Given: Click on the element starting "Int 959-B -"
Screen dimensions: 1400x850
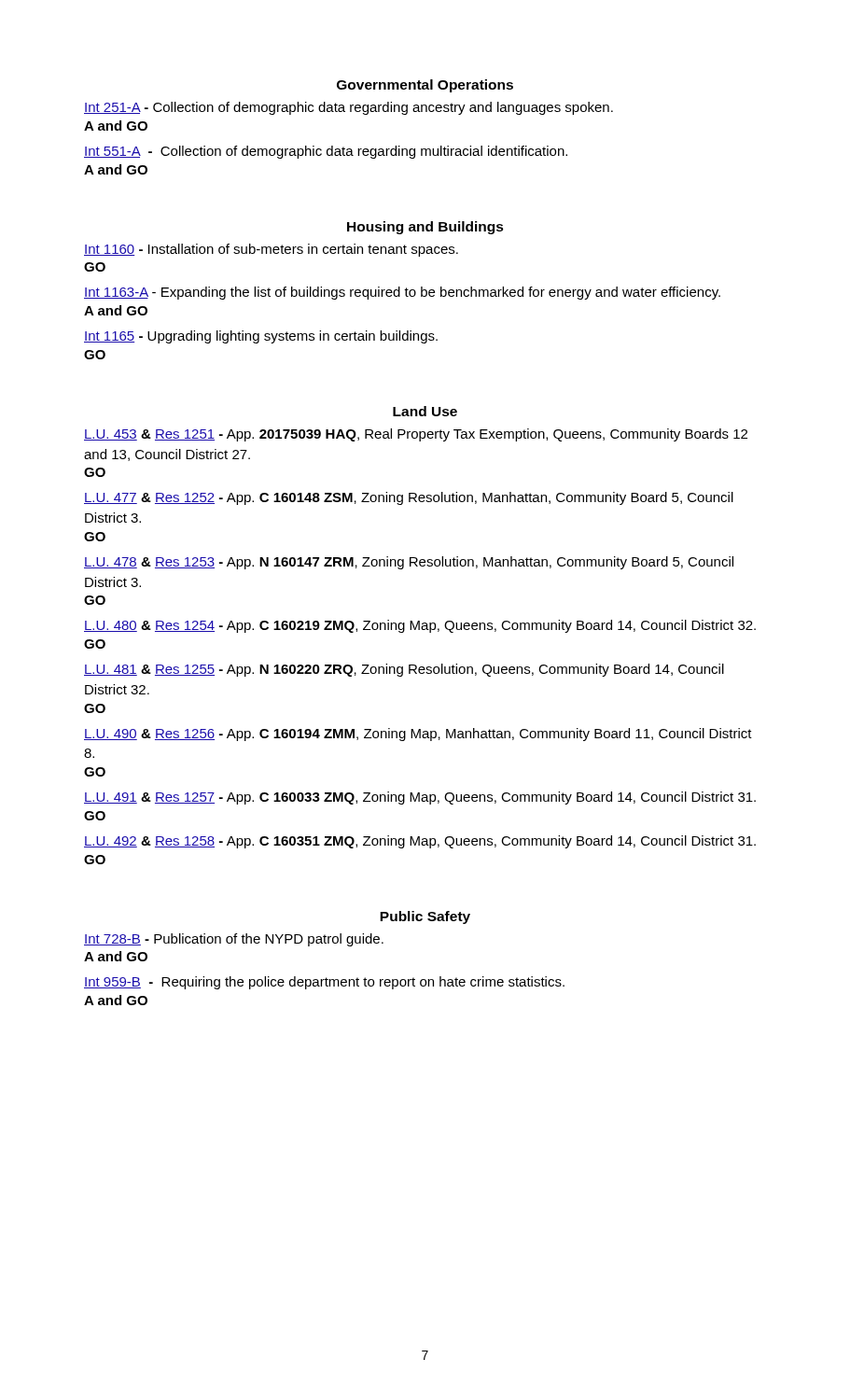Looking at the screenshot, I should [325, 982].
